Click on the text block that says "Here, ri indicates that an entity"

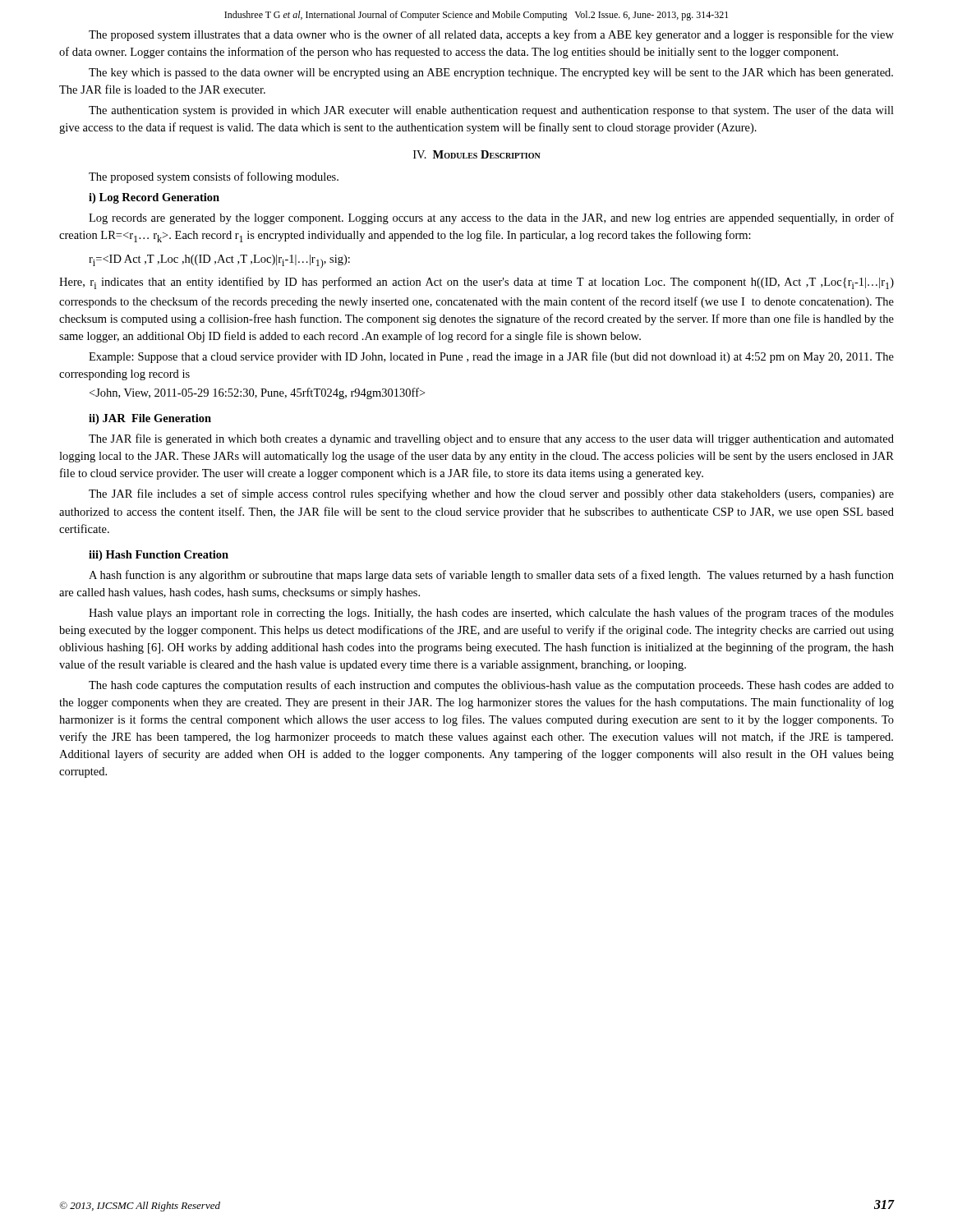click(476, 309)
